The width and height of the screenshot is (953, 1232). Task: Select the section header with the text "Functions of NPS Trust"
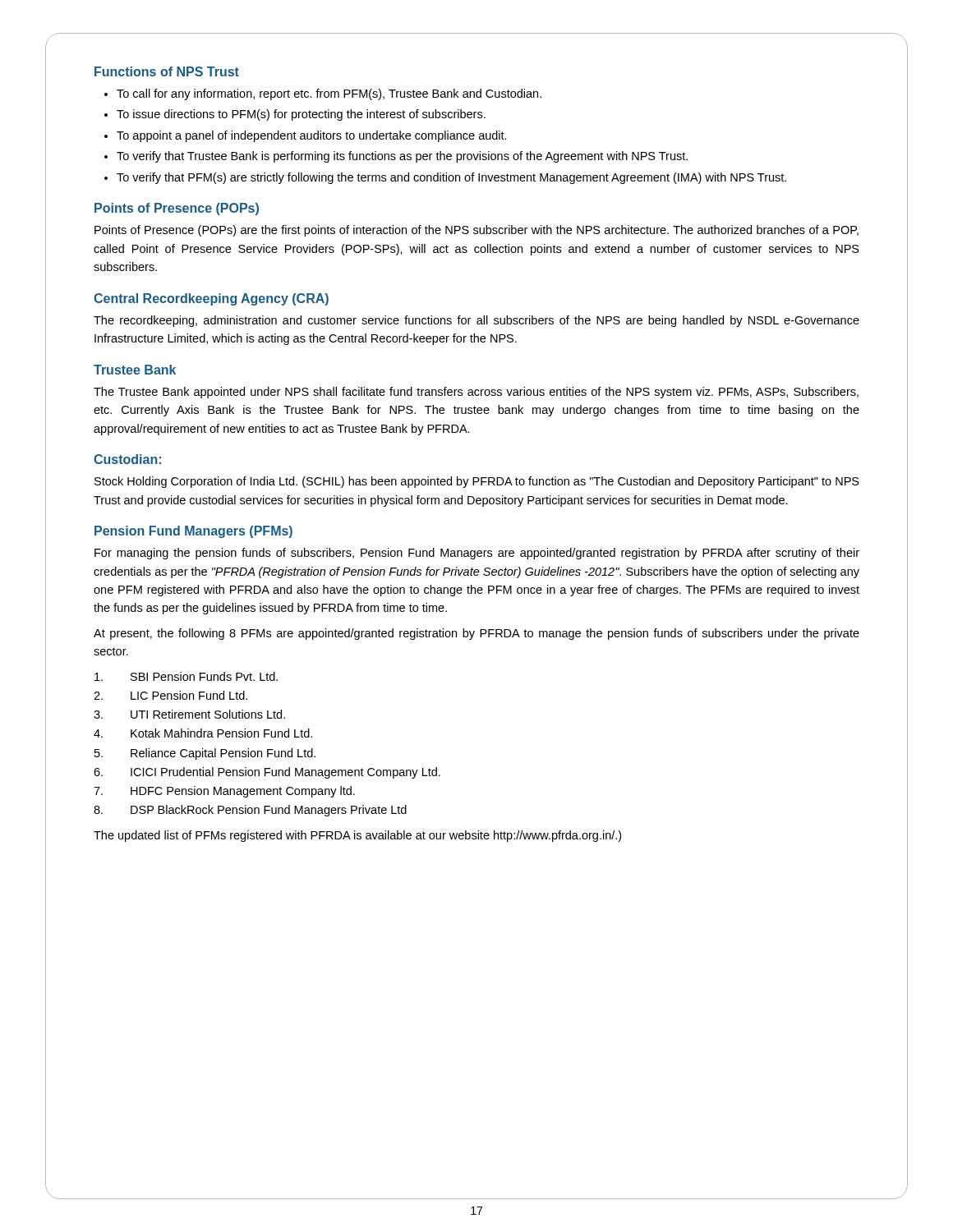point(166,72)
